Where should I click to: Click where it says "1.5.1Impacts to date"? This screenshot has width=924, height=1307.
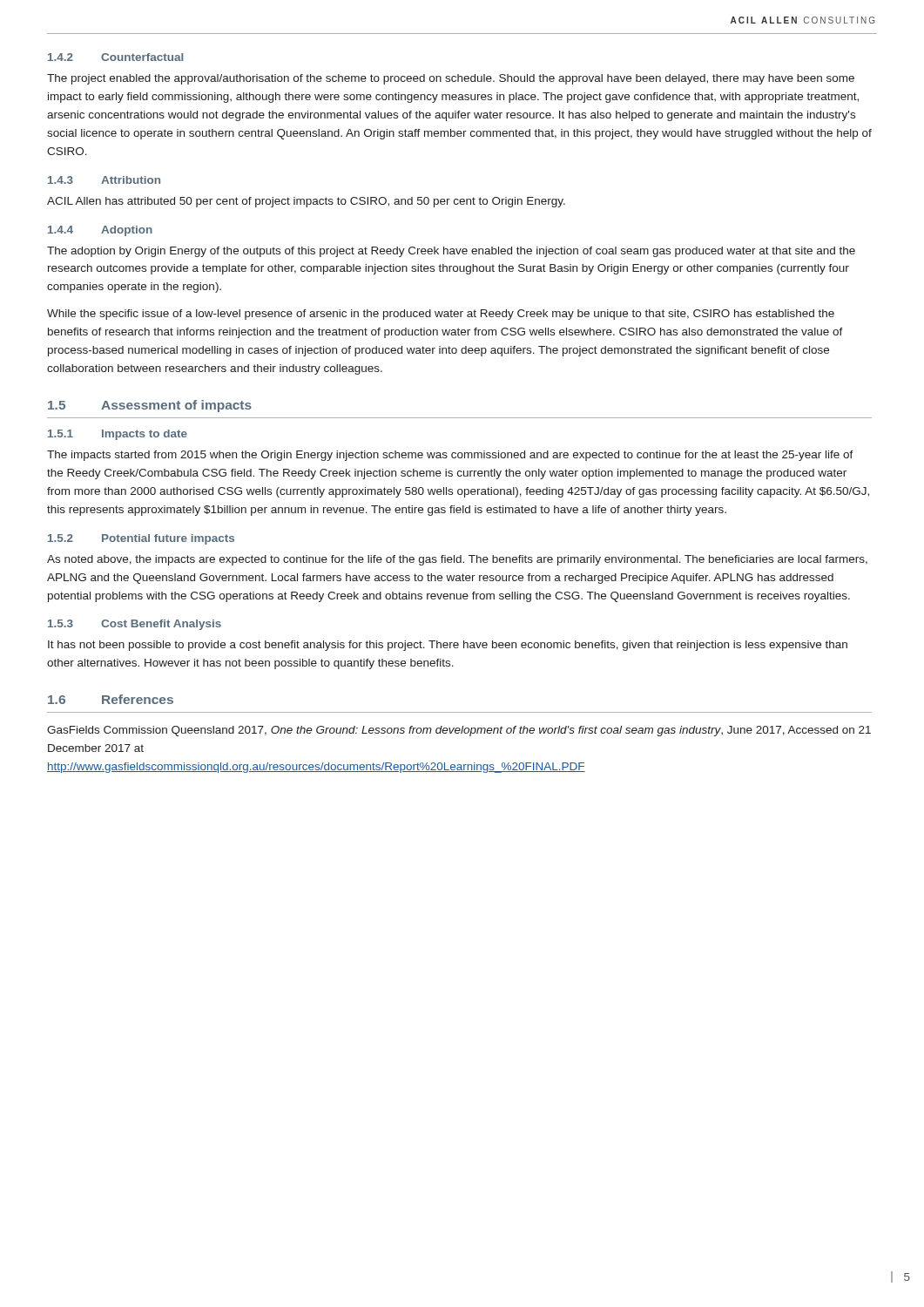117,434
